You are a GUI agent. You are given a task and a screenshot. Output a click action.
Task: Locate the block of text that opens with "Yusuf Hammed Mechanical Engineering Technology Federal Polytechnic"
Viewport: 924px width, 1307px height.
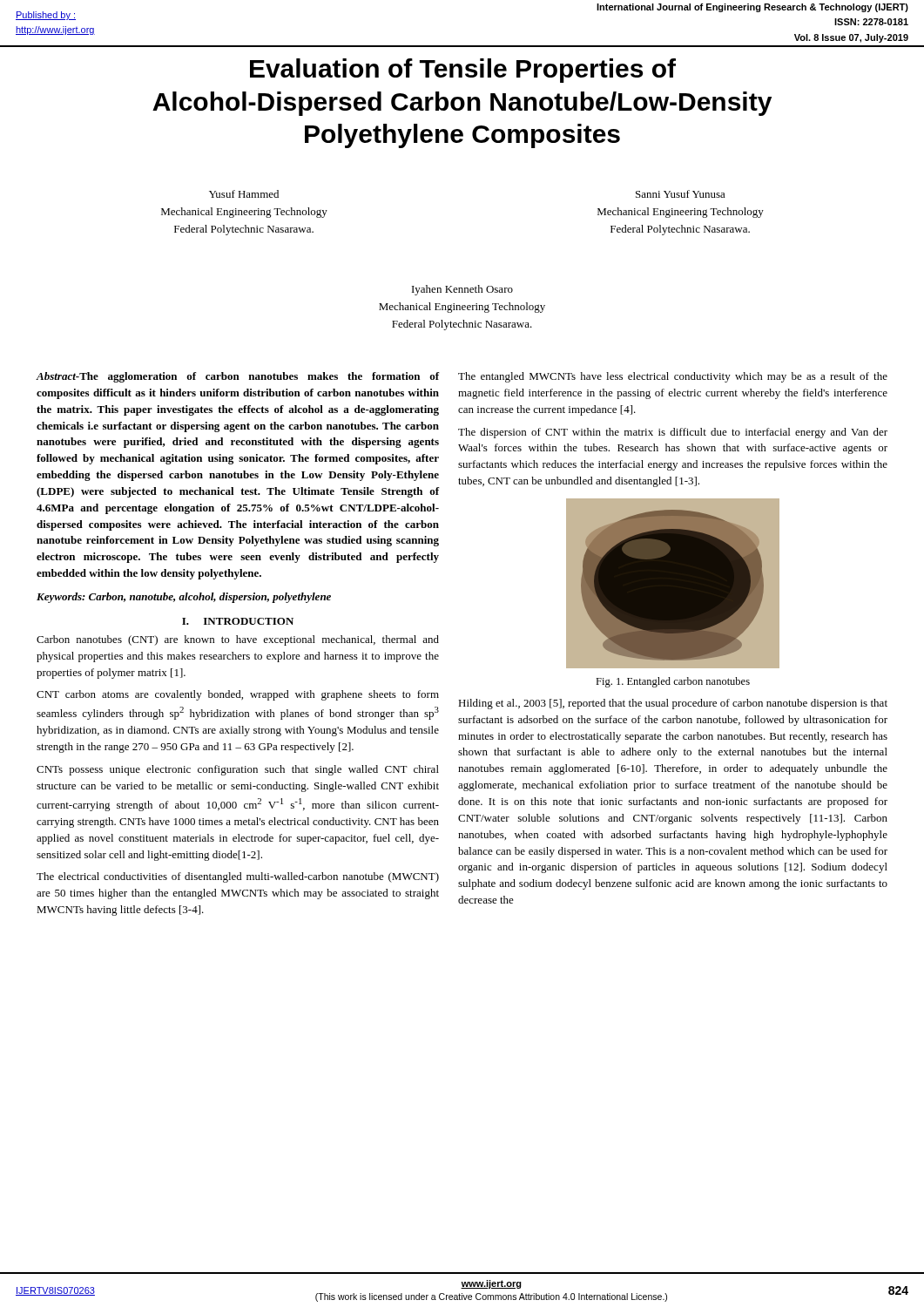pos(244,211)
